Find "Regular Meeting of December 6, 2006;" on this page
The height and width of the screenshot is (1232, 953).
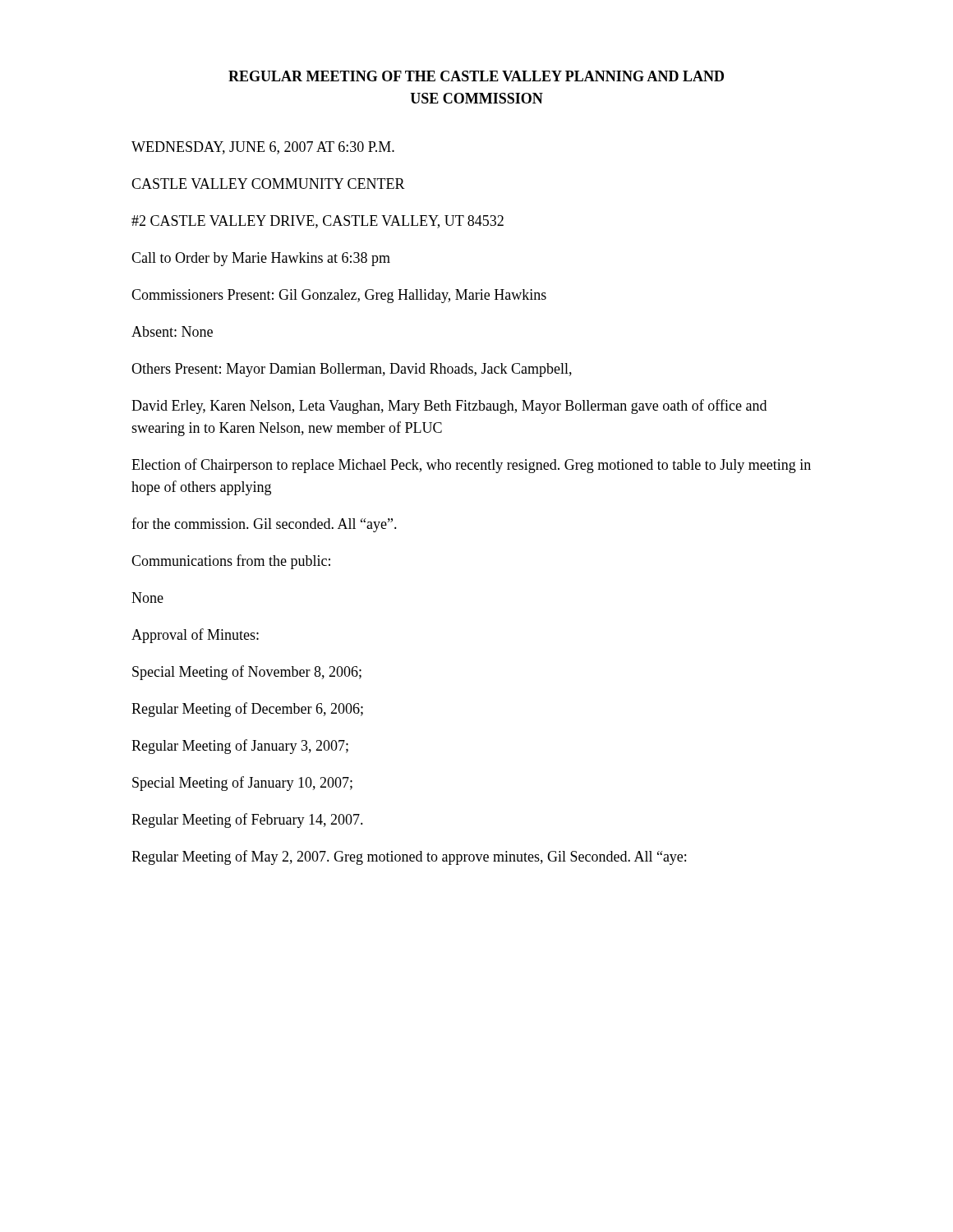(248, 709)
